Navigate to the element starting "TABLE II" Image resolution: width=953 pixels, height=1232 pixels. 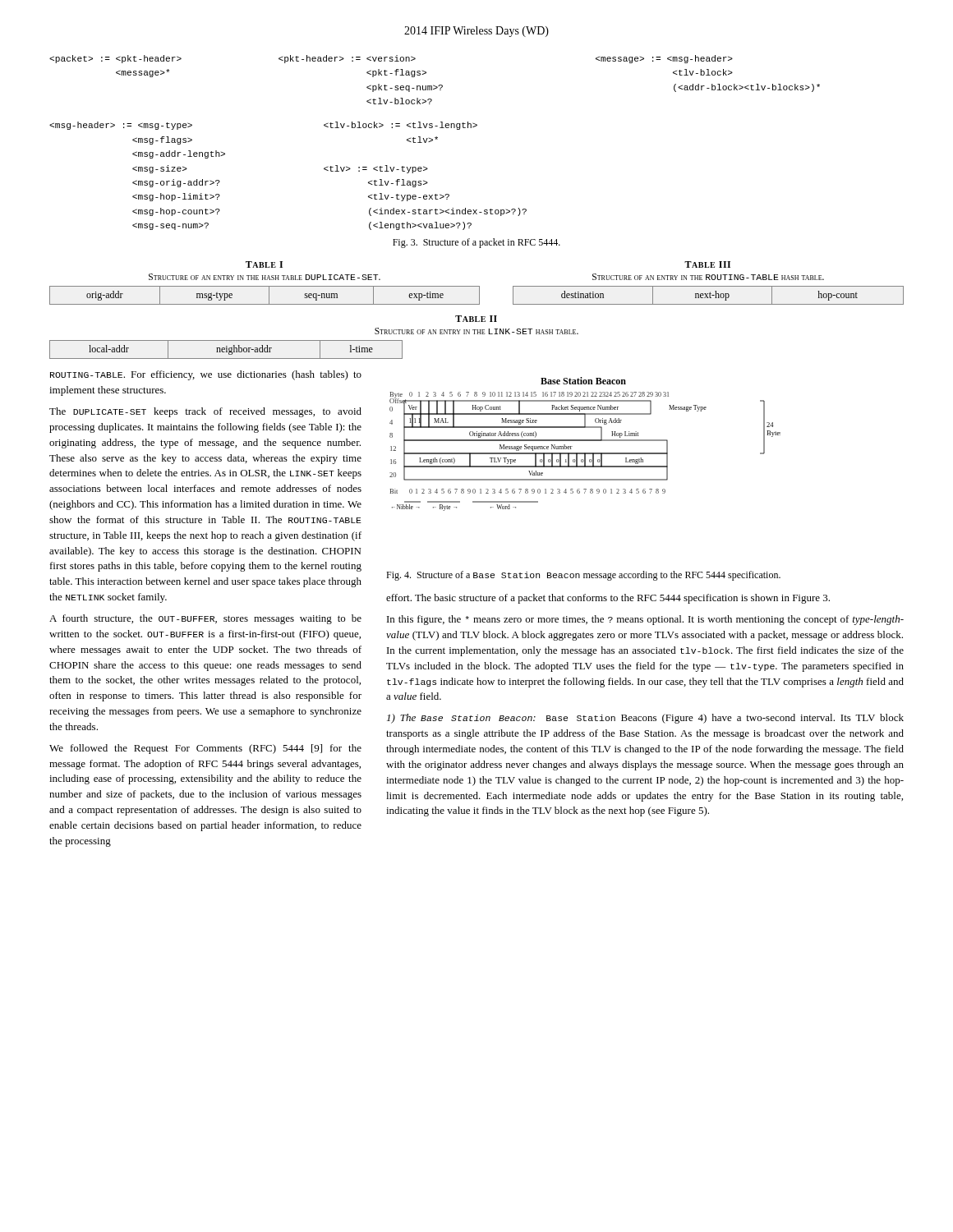(x=476, y=319)
